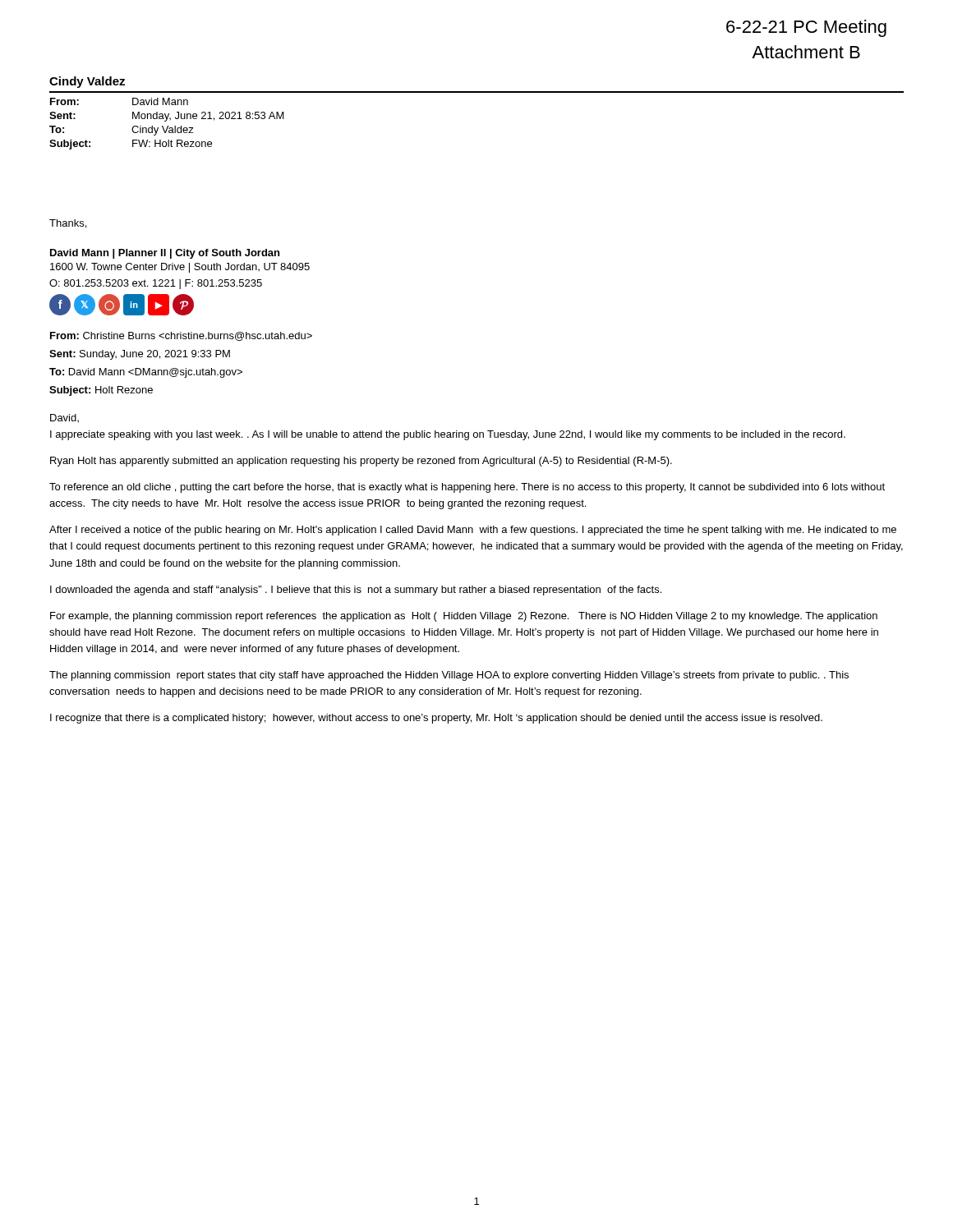
Task: Navigate to the region starting "I downloaded the agenda and staff"
Action: coord(356,589)
